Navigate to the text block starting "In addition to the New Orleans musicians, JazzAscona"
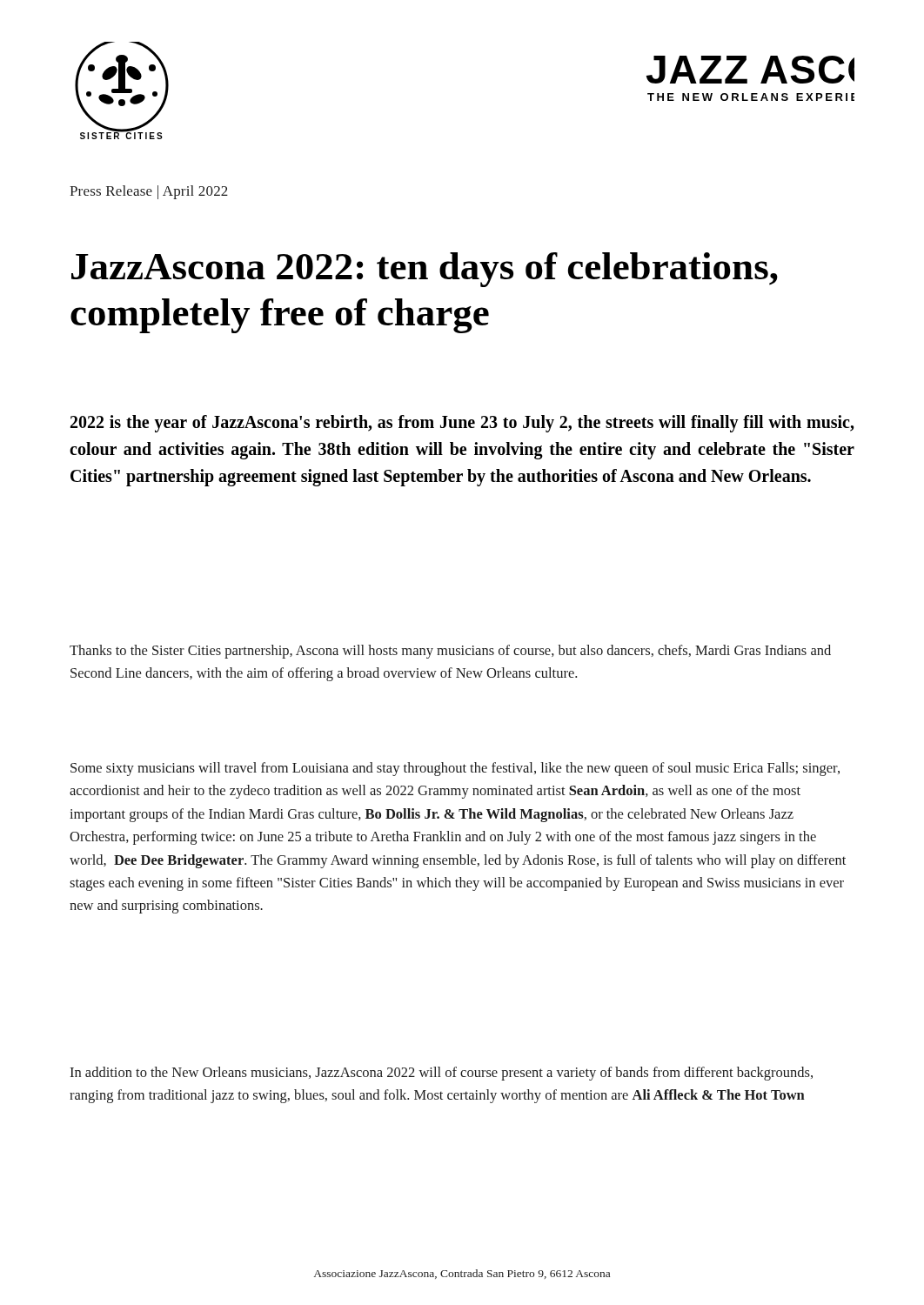The width and height of the screenshot is (924, 1305). 442,1084
